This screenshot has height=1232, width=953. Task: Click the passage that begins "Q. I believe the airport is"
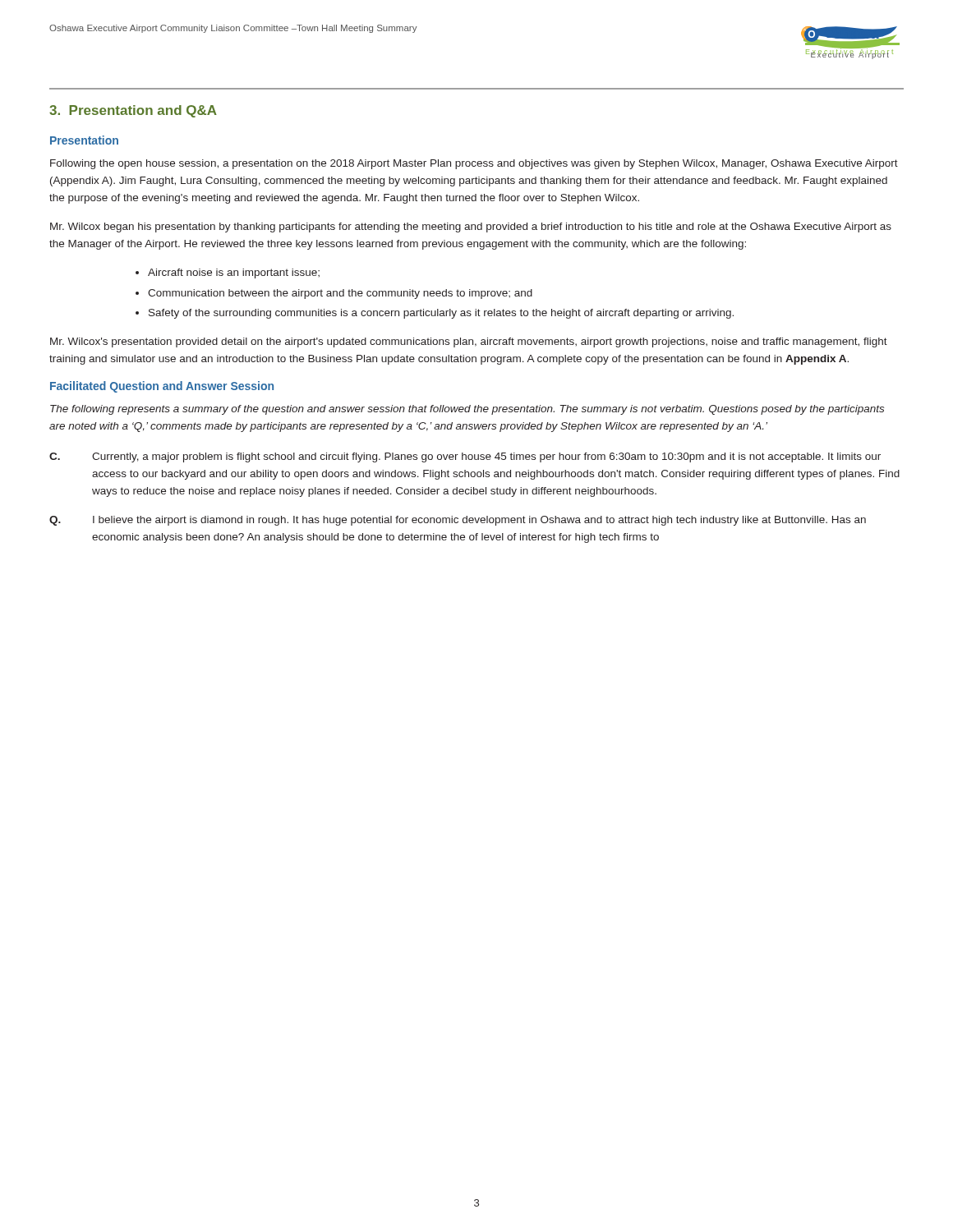tap(476, 529)
